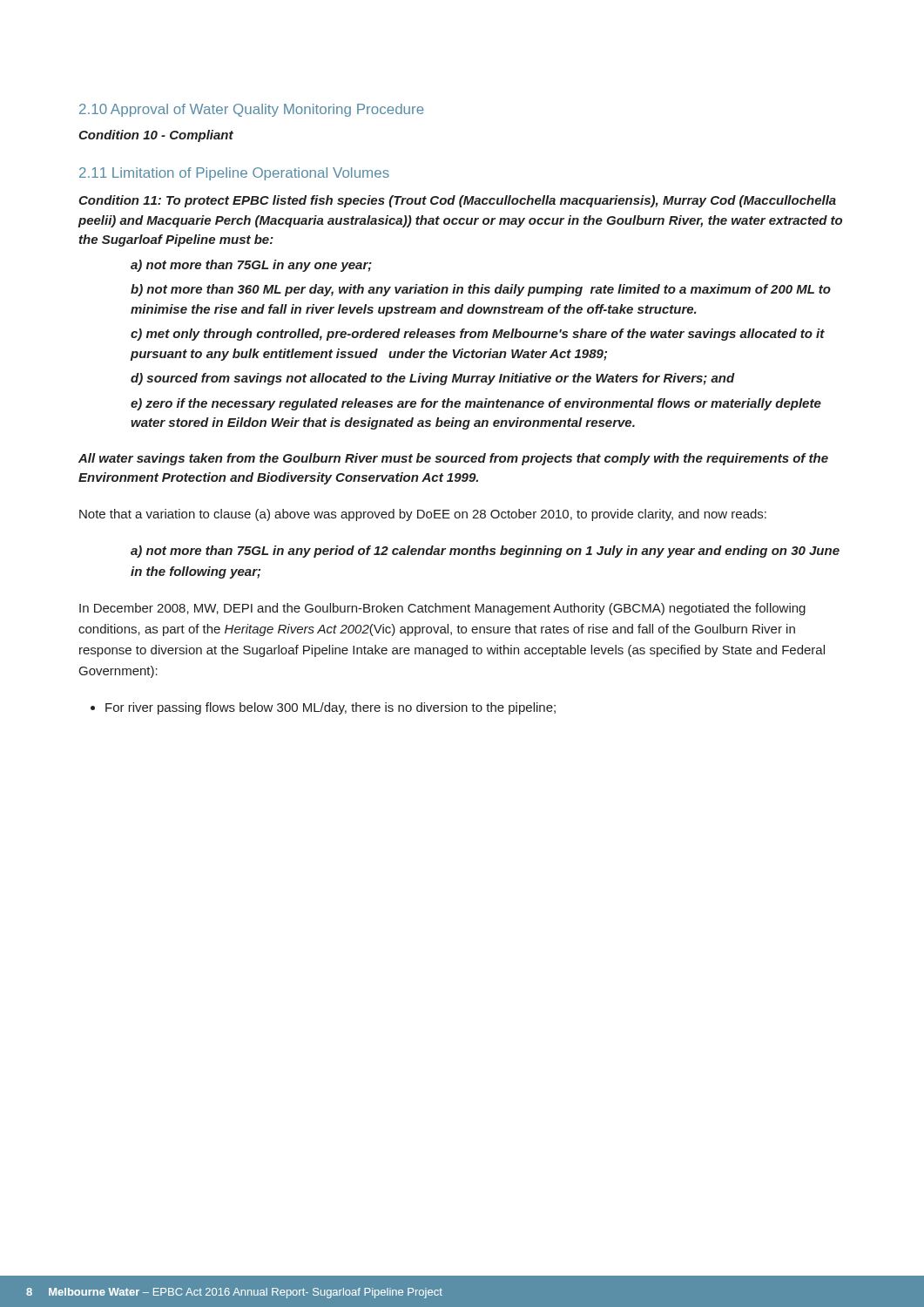Locate the element starting "Condition 11: To"

point(462,220)
